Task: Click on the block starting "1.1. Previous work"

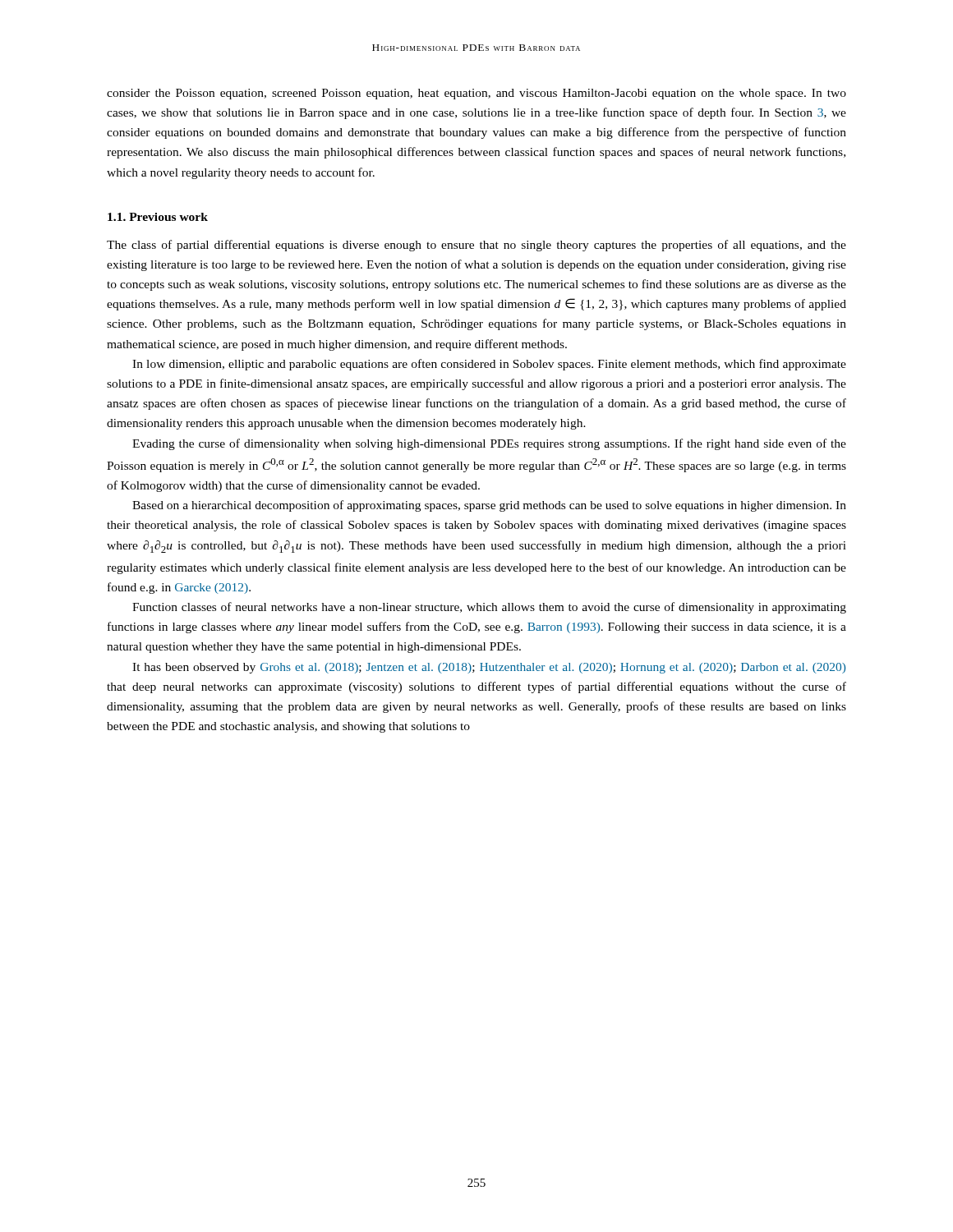Action: (x=157, y=216)
